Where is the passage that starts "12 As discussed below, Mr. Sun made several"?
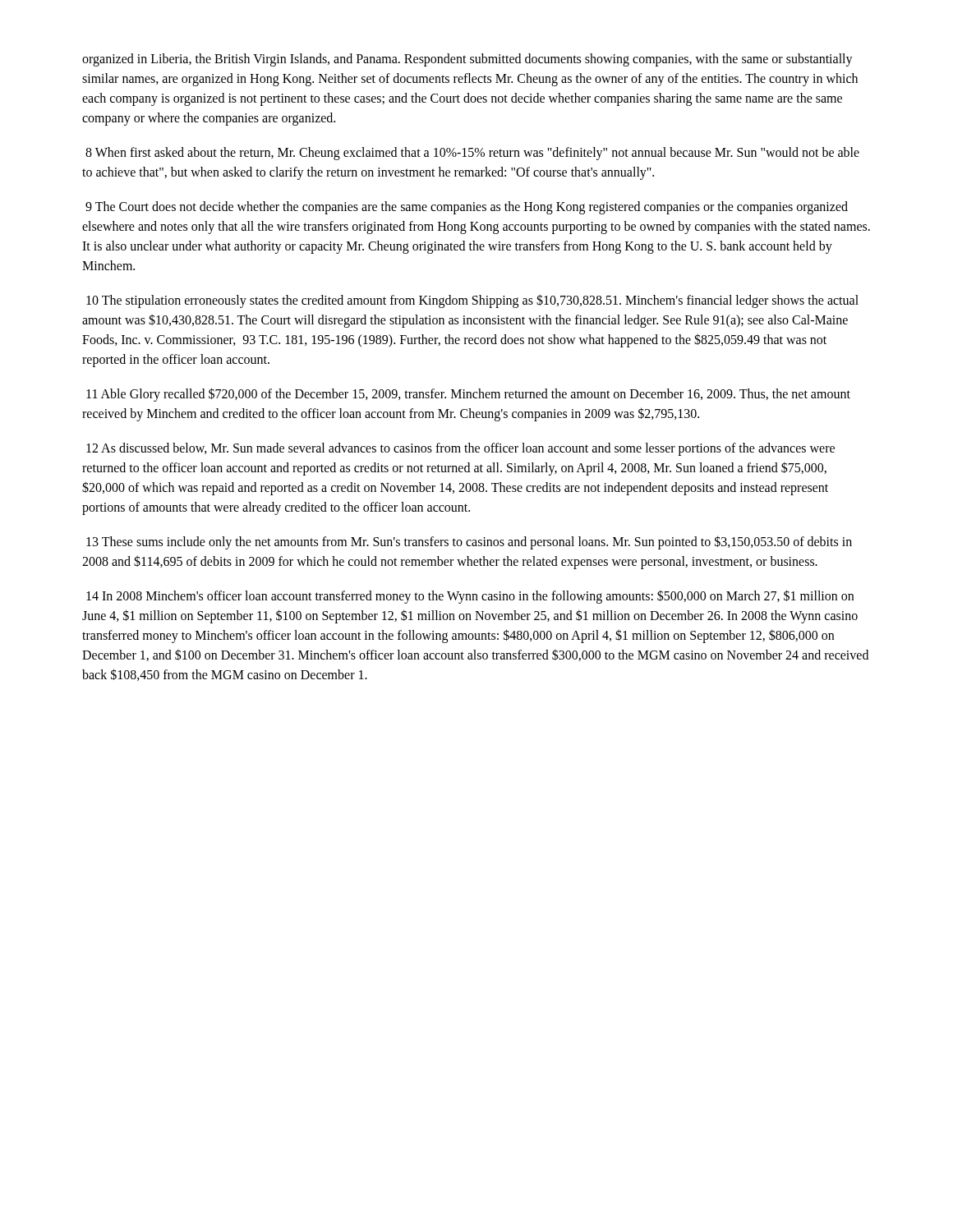The width and height of the screenshot is (953, 1232). pos(459,478)
